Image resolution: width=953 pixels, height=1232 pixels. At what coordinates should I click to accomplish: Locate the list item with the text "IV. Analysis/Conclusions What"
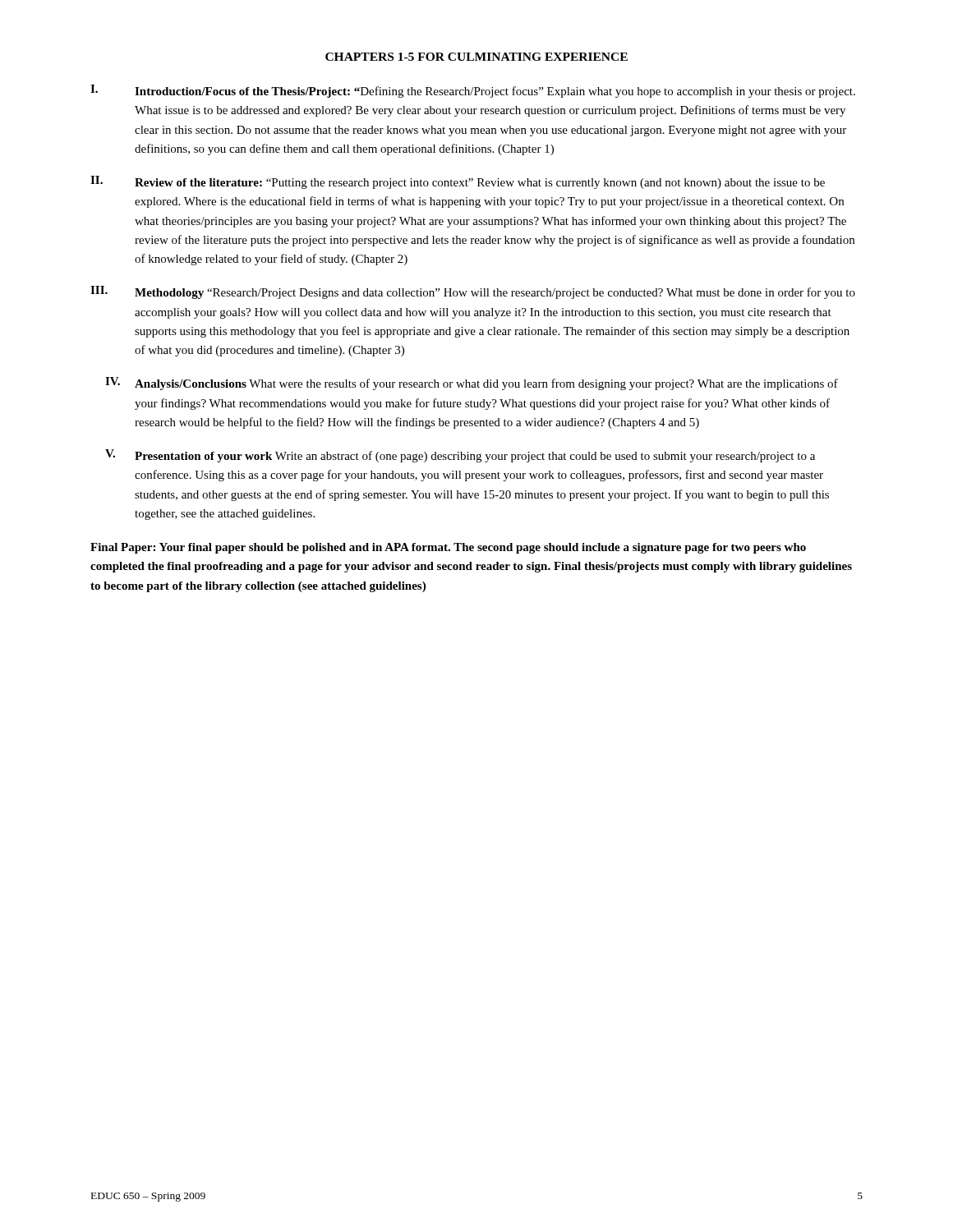tap(484, 403)
